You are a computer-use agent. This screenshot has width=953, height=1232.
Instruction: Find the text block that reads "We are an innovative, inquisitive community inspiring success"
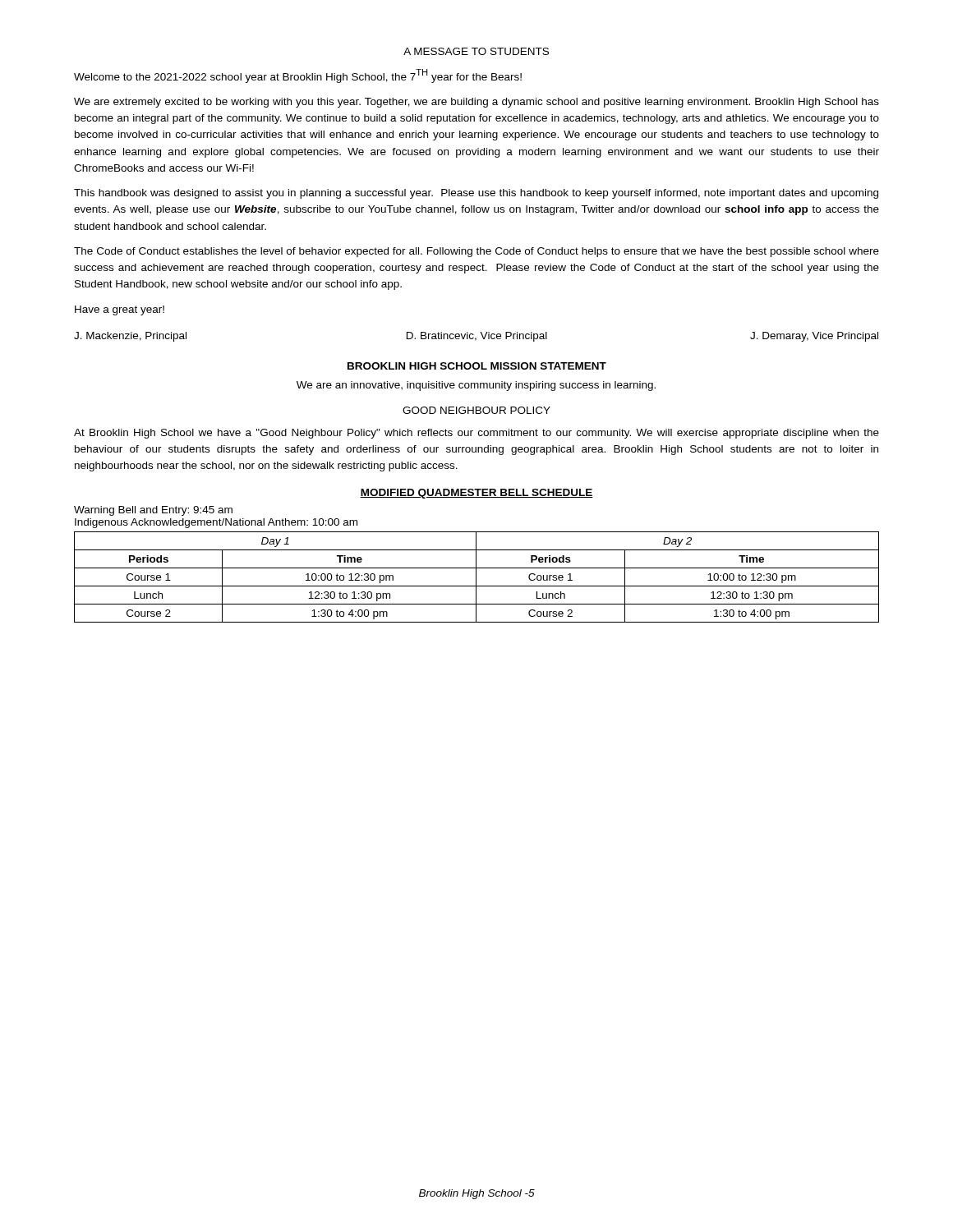(x=476, y=385)
